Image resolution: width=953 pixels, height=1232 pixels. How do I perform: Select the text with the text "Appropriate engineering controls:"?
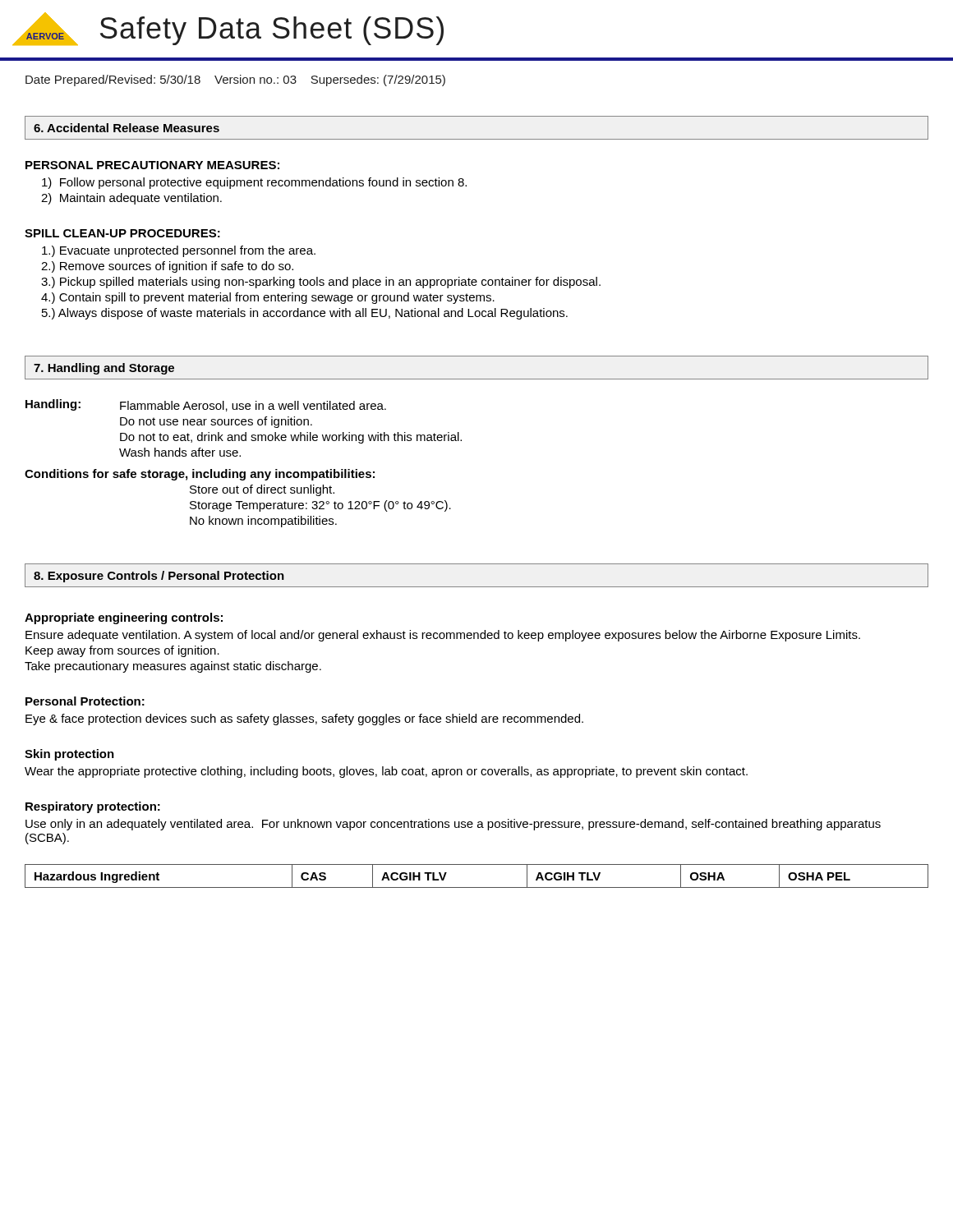click(124, 617)
